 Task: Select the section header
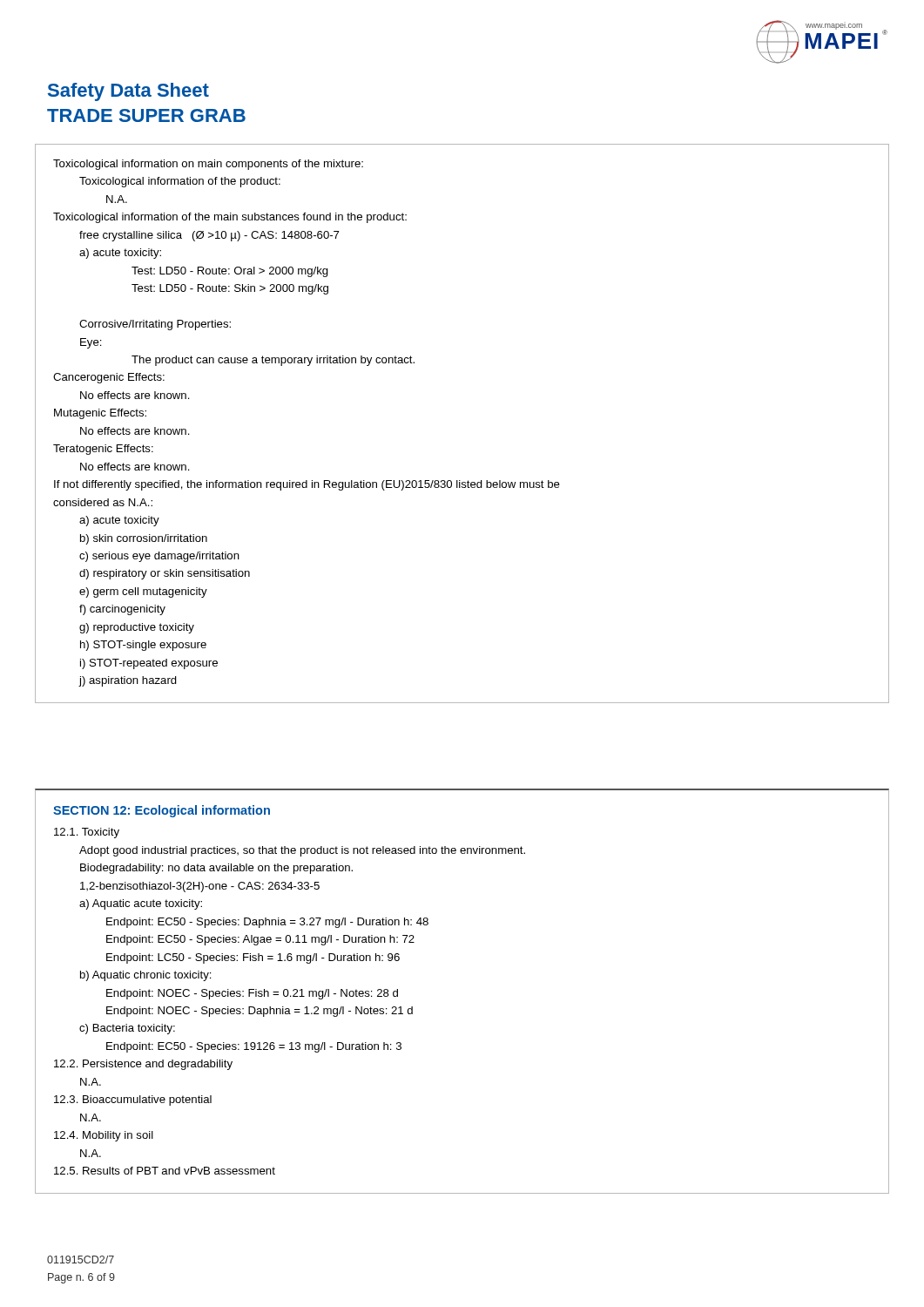point(162,810)
